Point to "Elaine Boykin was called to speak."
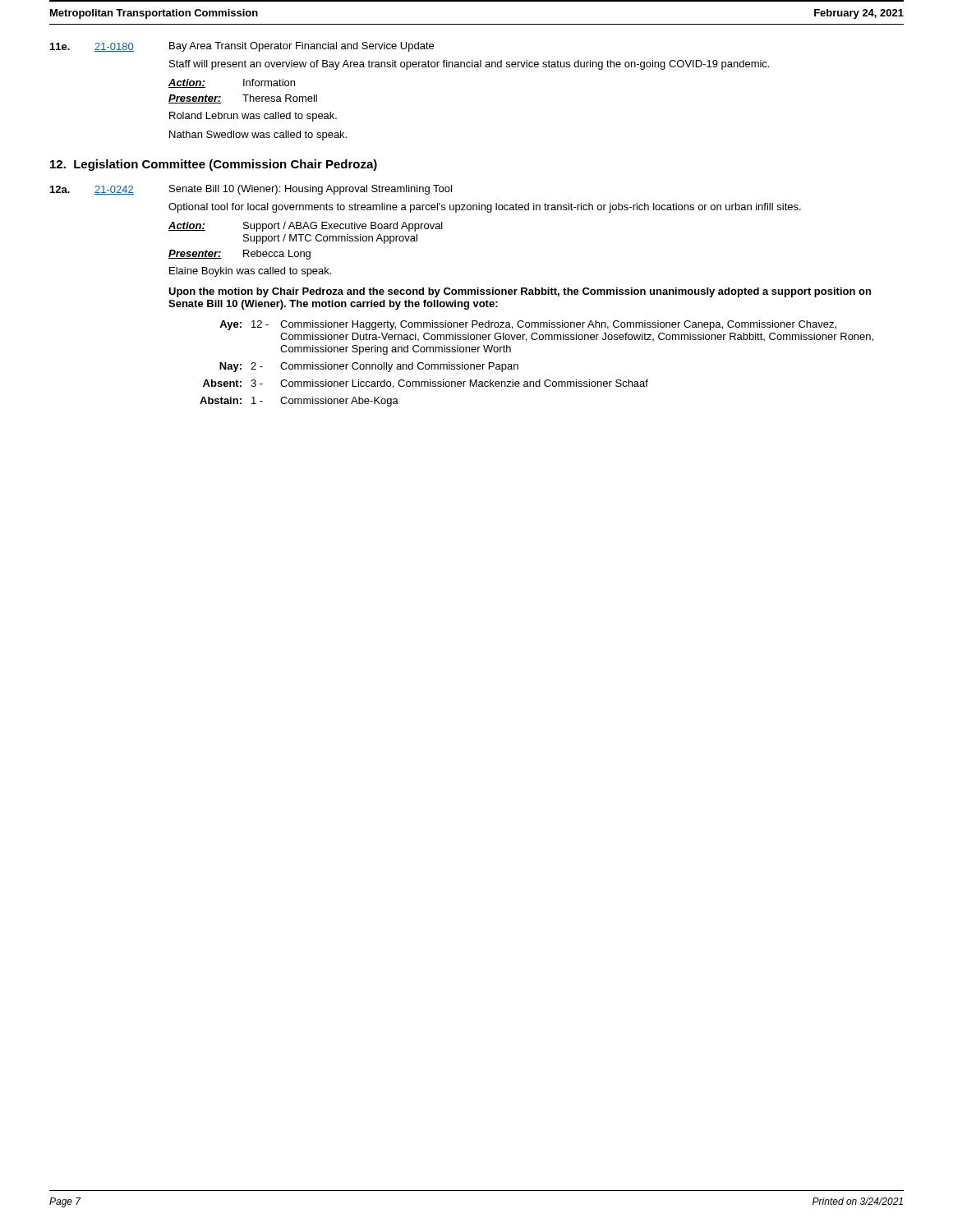953x1232 pixels. 250,271
